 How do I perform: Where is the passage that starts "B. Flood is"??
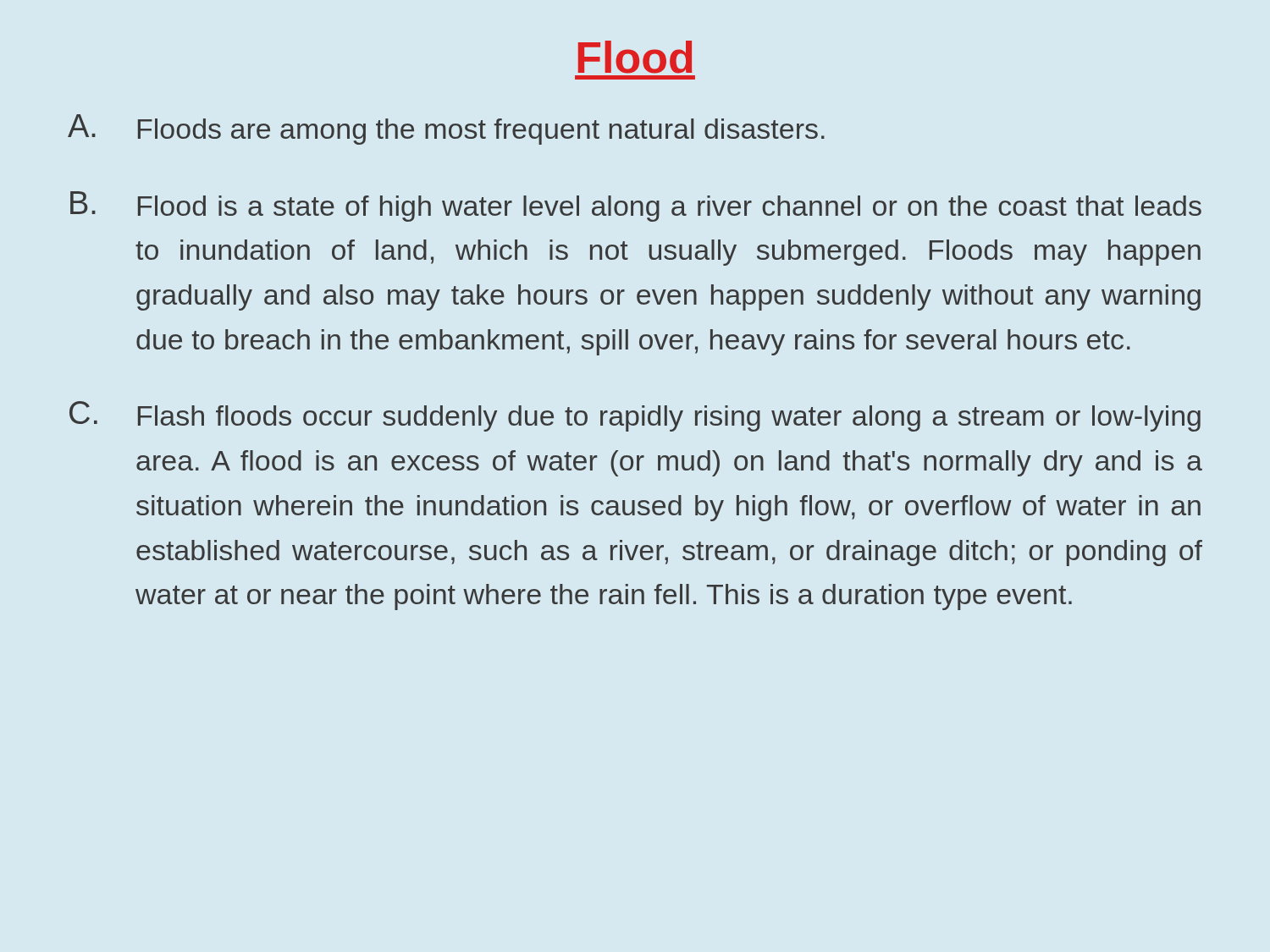636,206
